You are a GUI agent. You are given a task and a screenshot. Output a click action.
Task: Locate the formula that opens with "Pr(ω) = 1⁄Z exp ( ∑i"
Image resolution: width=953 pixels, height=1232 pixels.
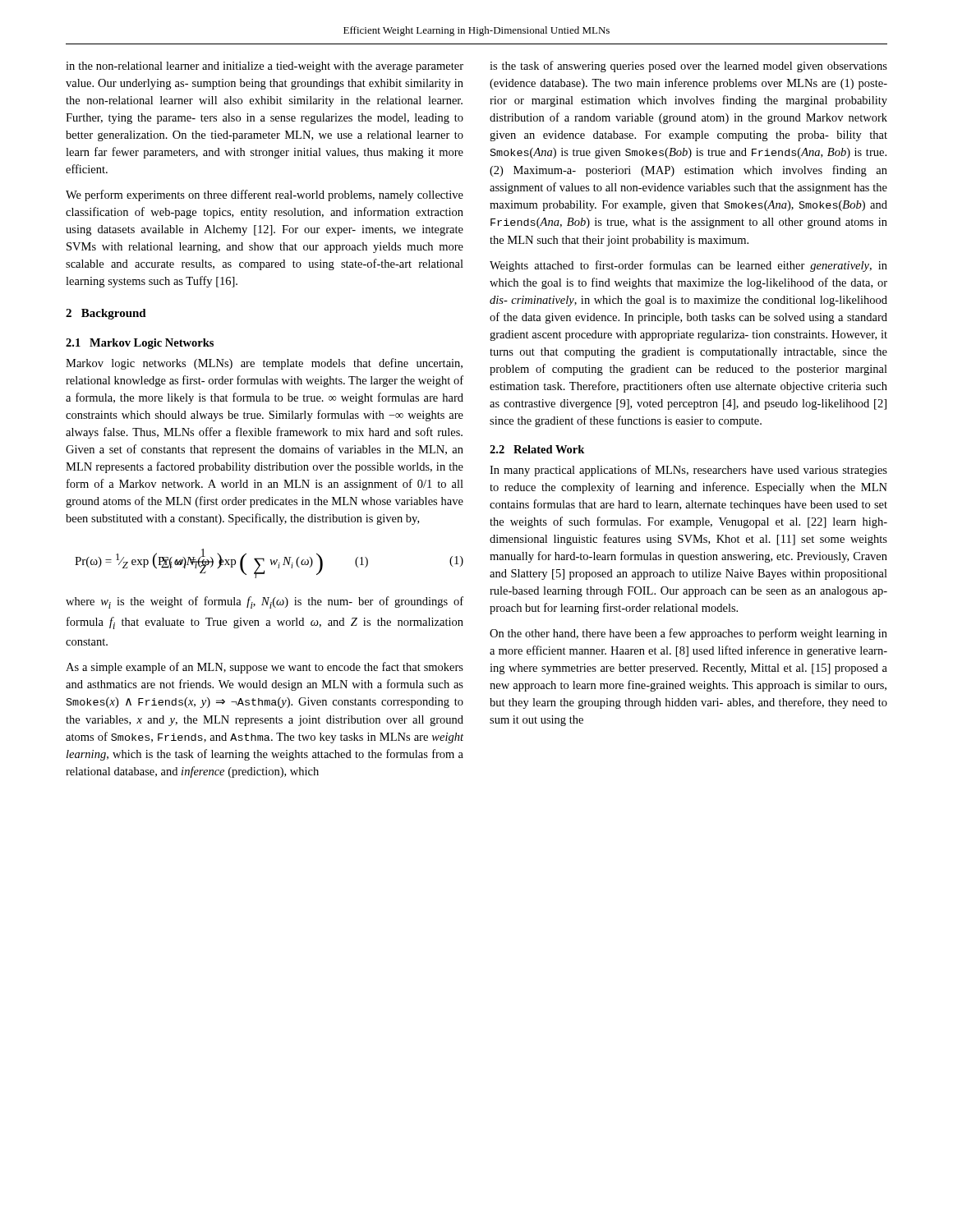[269, 560]
